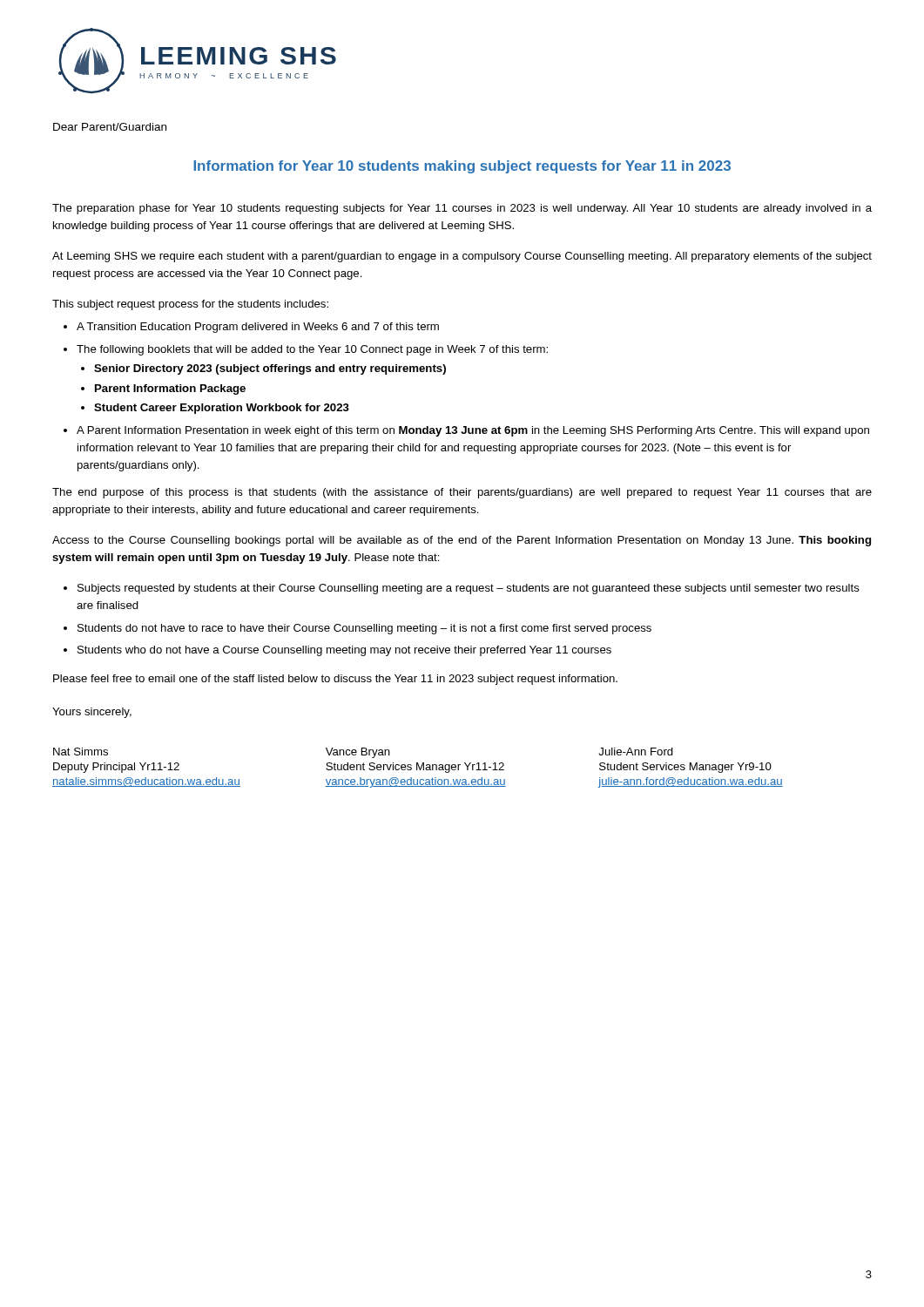Select the passage starting "Nat Simms Deputy Principal Yr11-12 natalie.simms@education.wa.edu.au"
924x1307 pixels.
185,767
